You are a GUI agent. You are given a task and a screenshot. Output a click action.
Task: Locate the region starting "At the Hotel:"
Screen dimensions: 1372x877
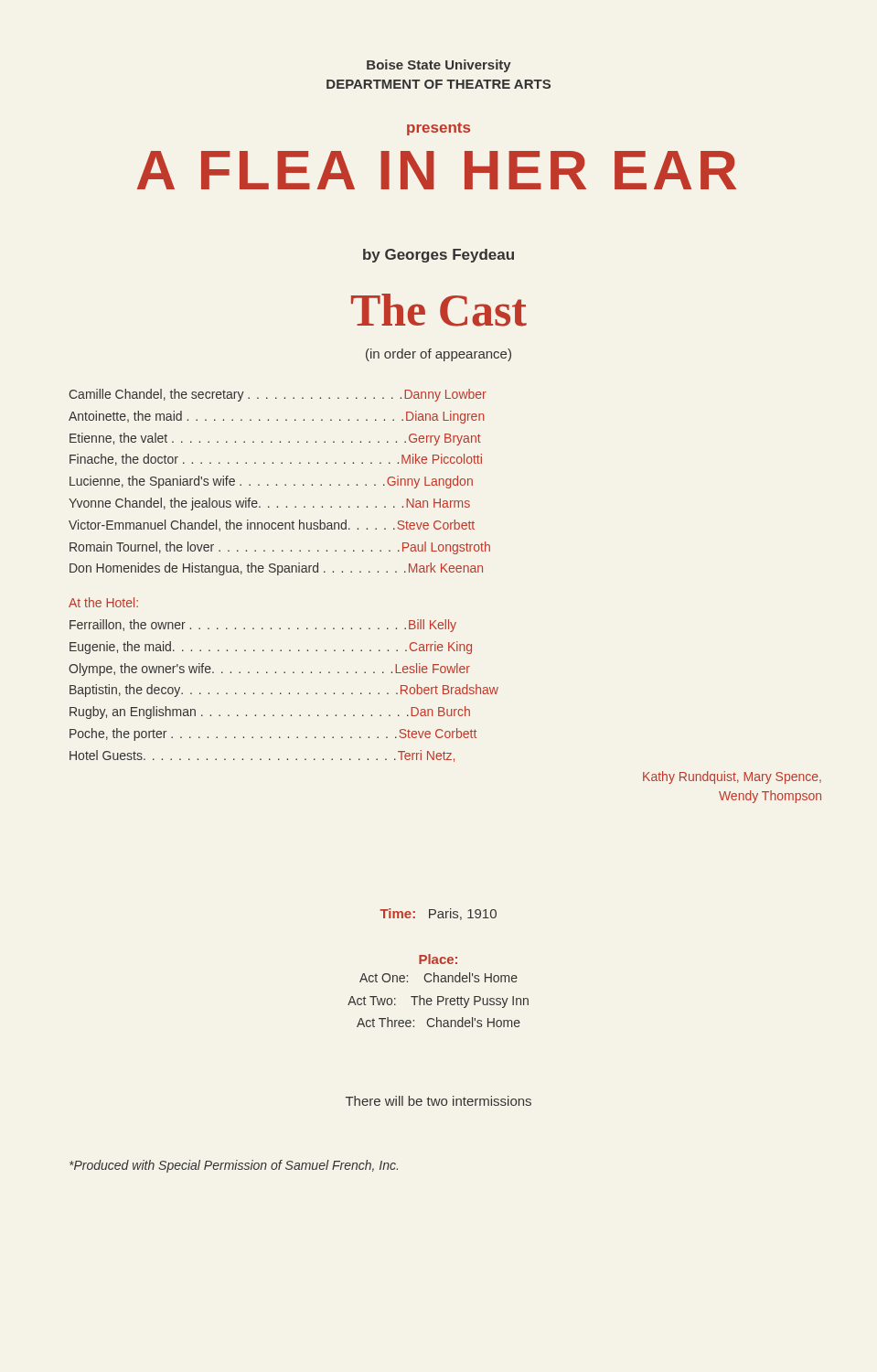[x=104, y=603]
